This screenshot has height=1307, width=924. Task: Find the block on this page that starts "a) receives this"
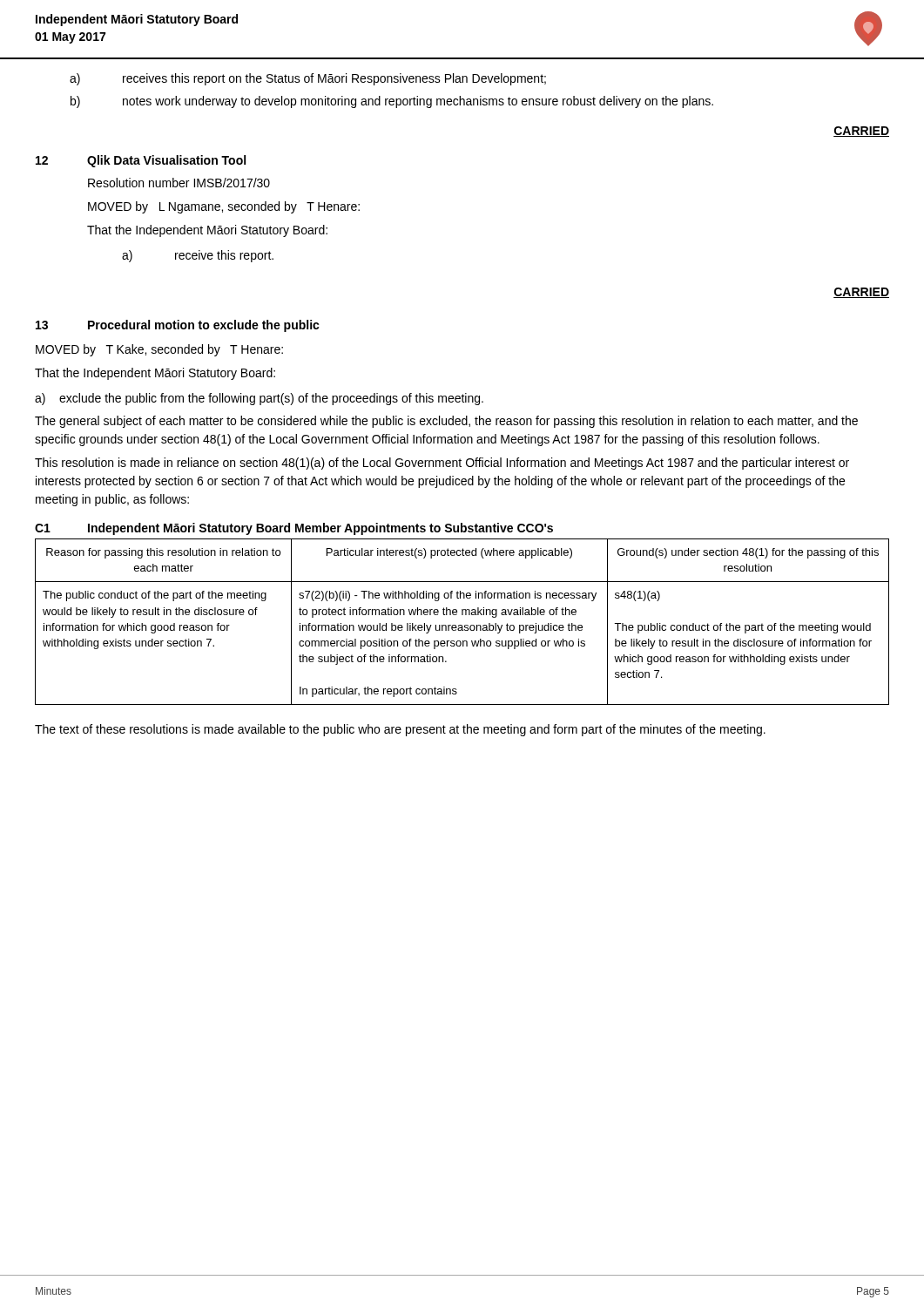[462, 78]
